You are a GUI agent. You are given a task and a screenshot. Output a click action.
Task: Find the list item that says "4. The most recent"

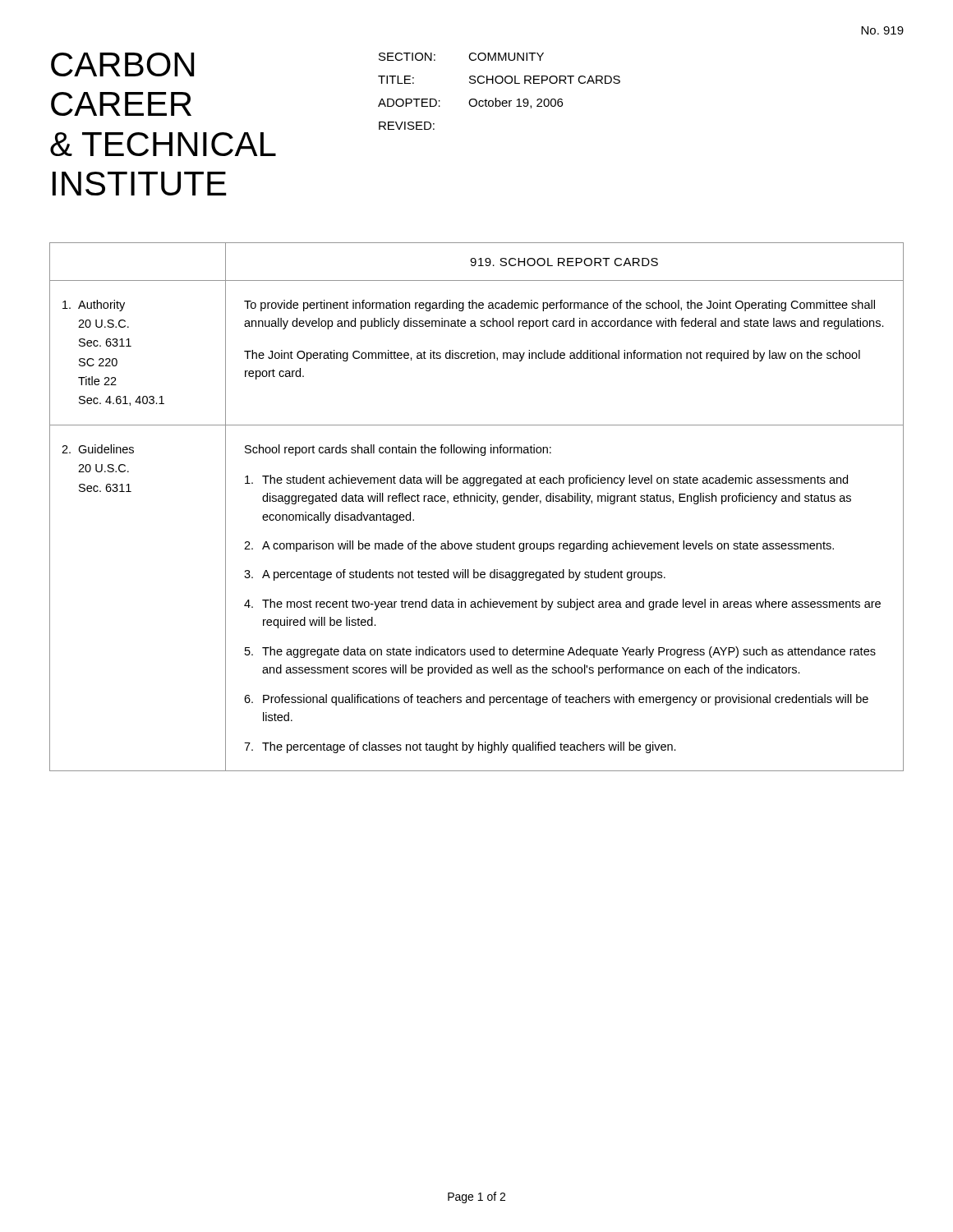click(x=564, y=613)
